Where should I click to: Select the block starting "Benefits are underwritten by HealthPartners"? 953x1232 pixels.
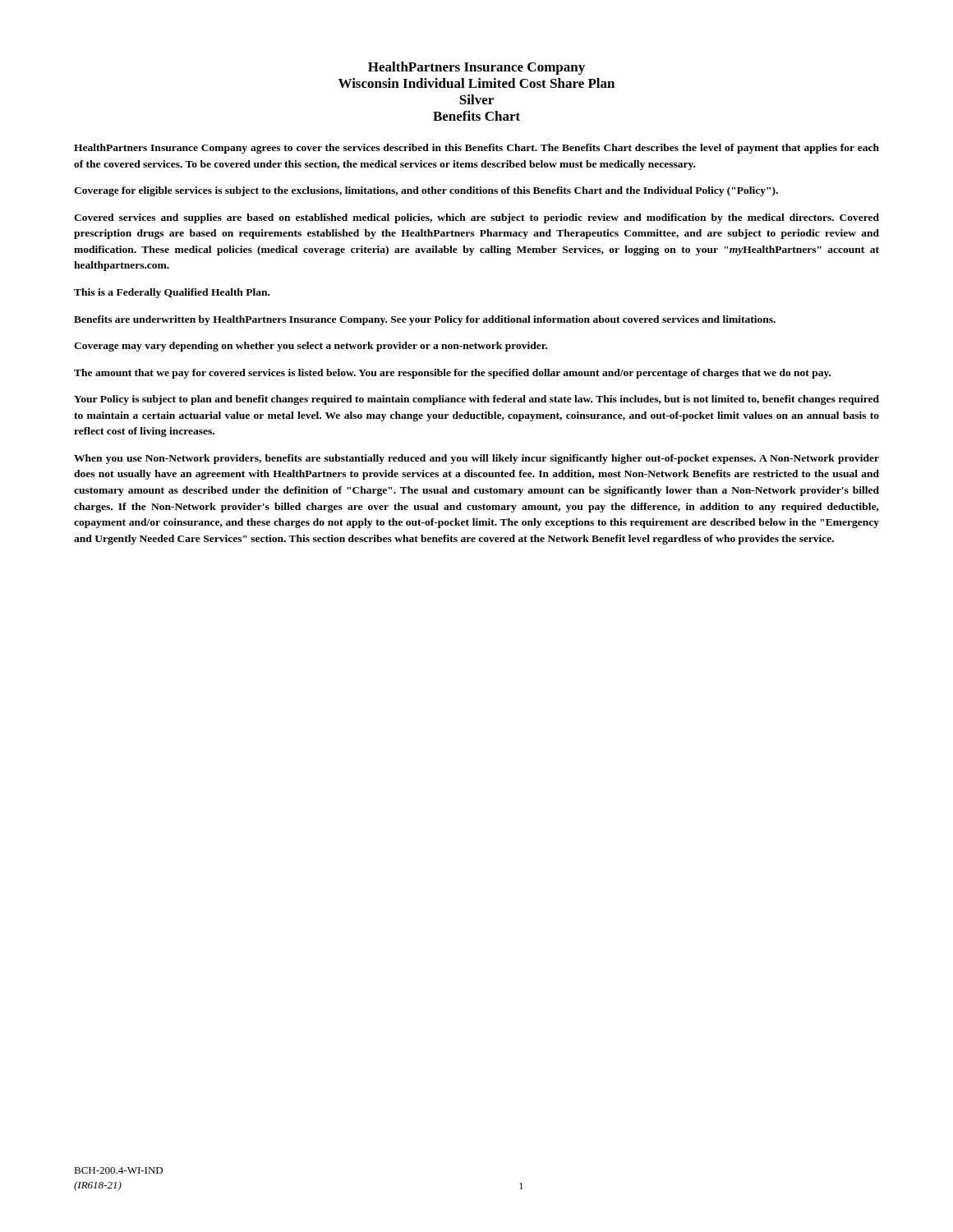pyautogui.click(x=425, y=319)
